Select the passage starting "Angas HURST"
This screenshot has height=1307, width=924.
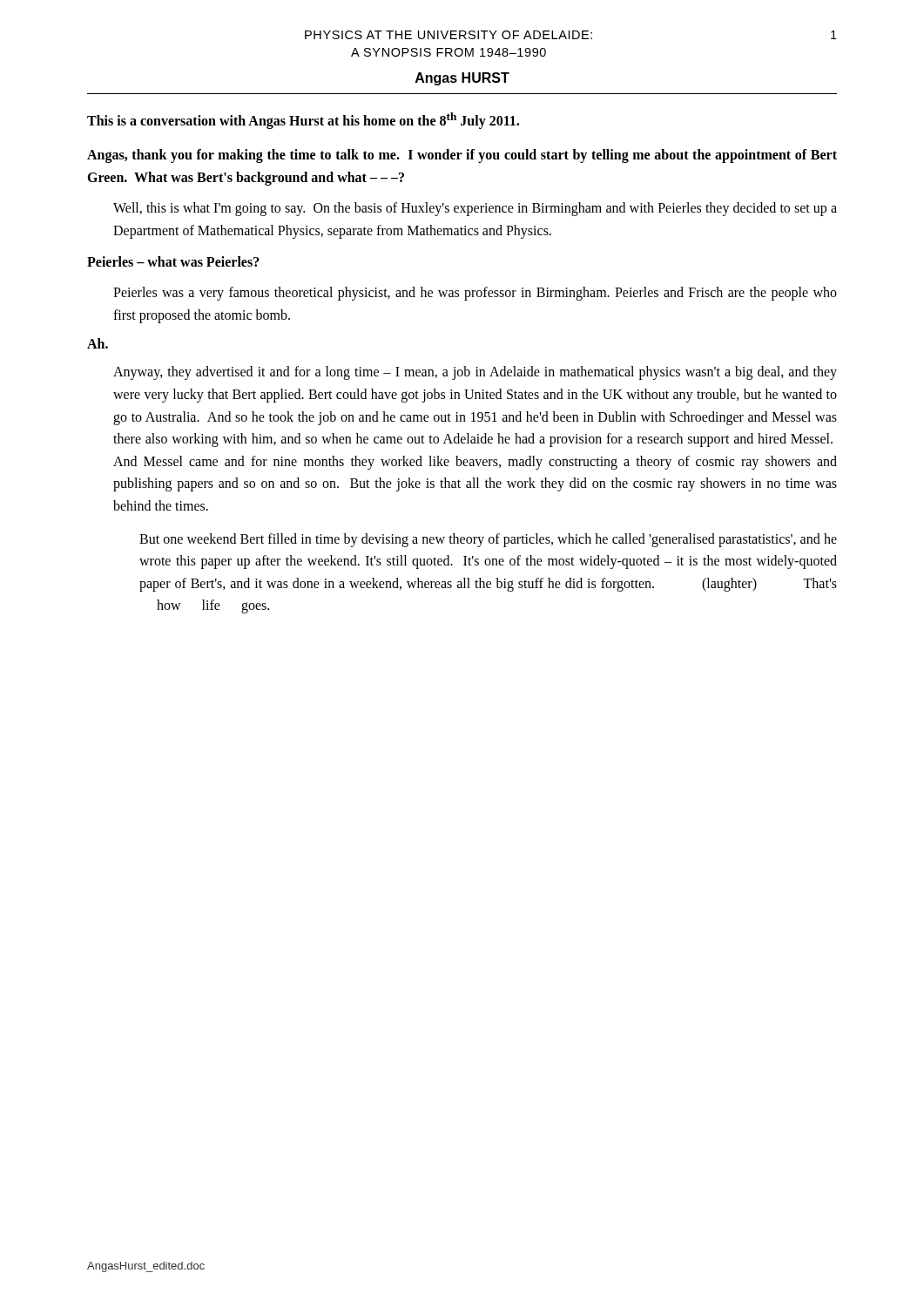[462, 78]
